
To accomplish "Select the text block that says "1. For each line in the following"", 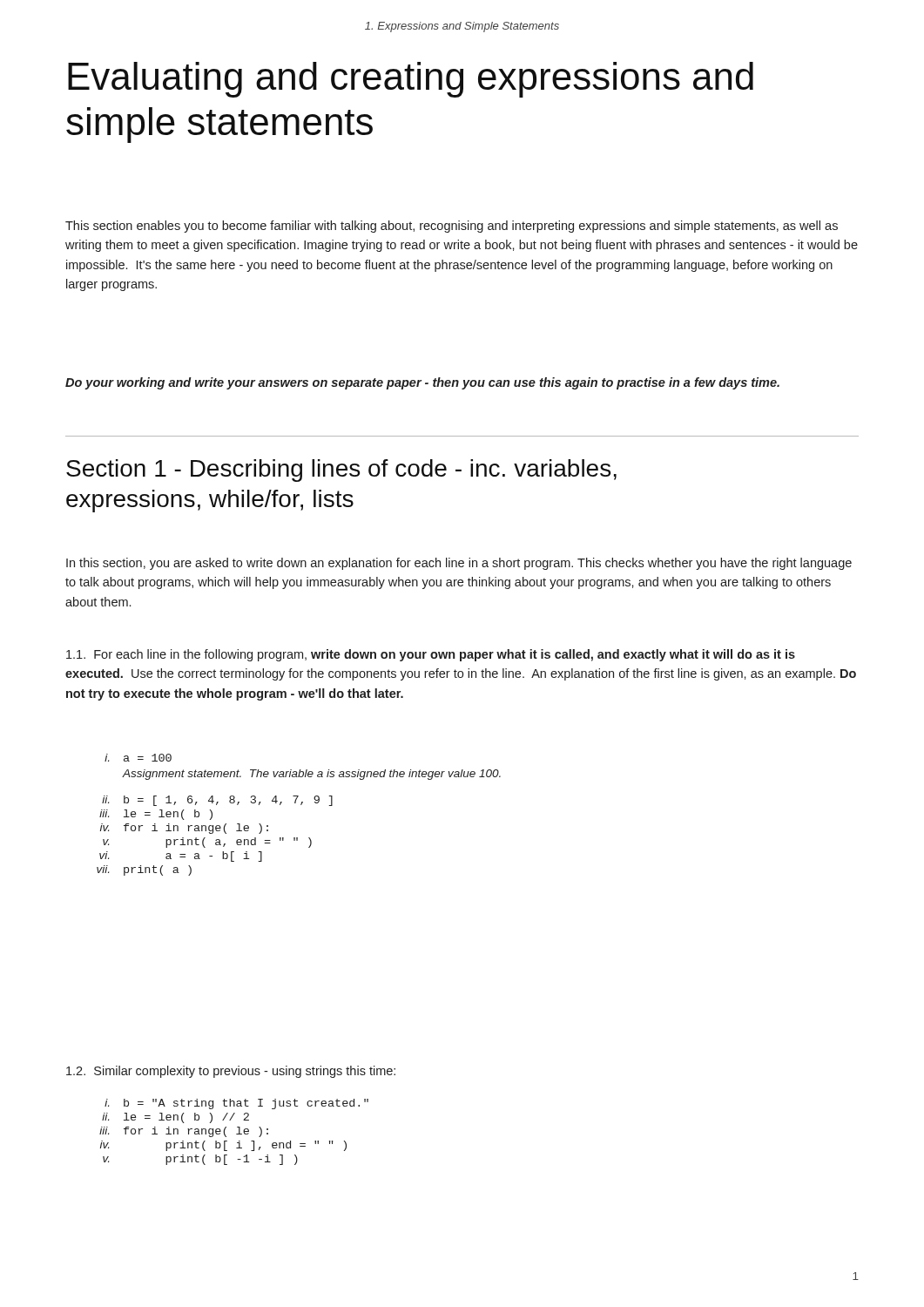I will pyautogui.click(x=461, y=674).
